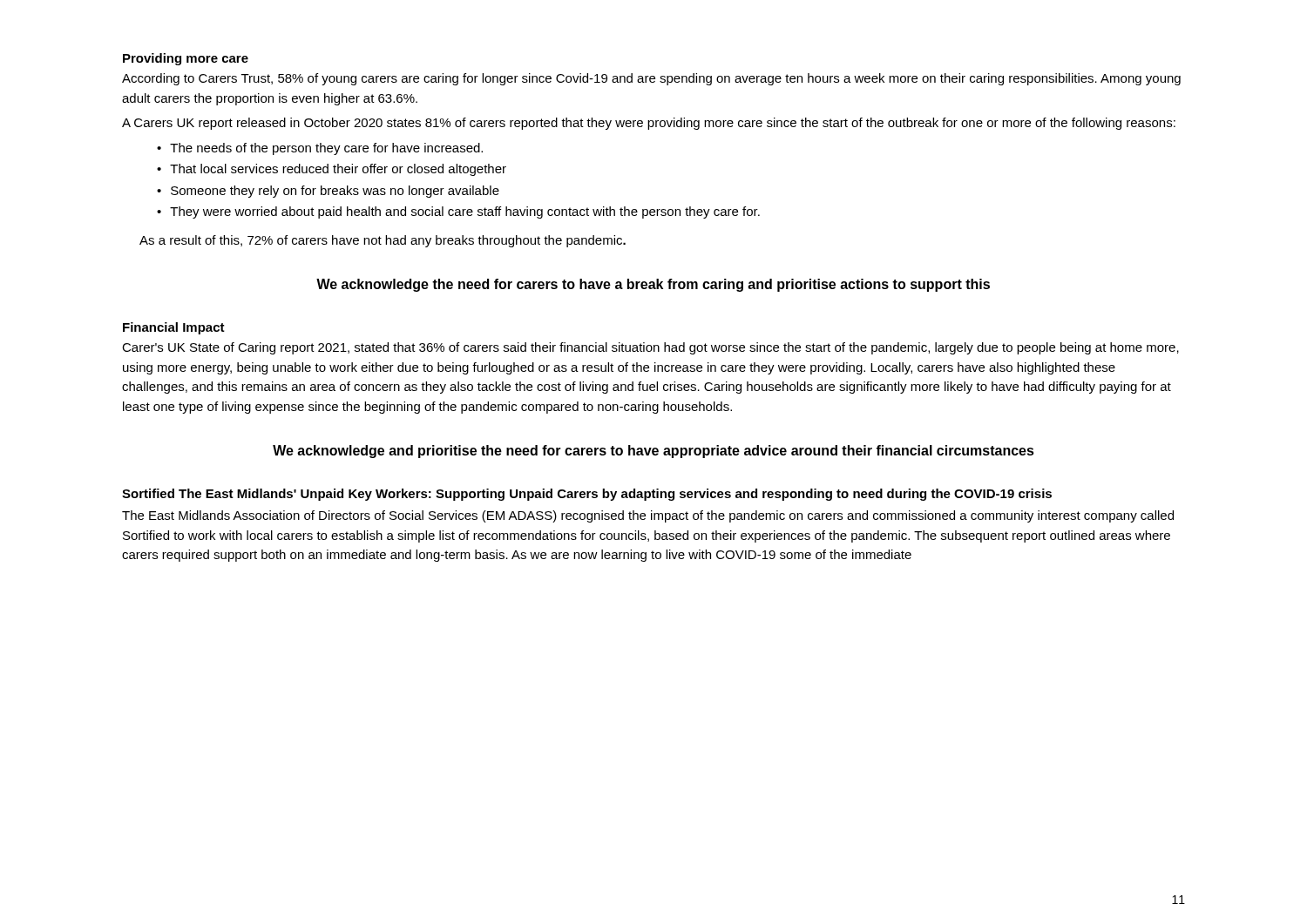Navigate to the passage starting "The needs of the person they"
The image size is (1307, 924).
click(327, 147)
